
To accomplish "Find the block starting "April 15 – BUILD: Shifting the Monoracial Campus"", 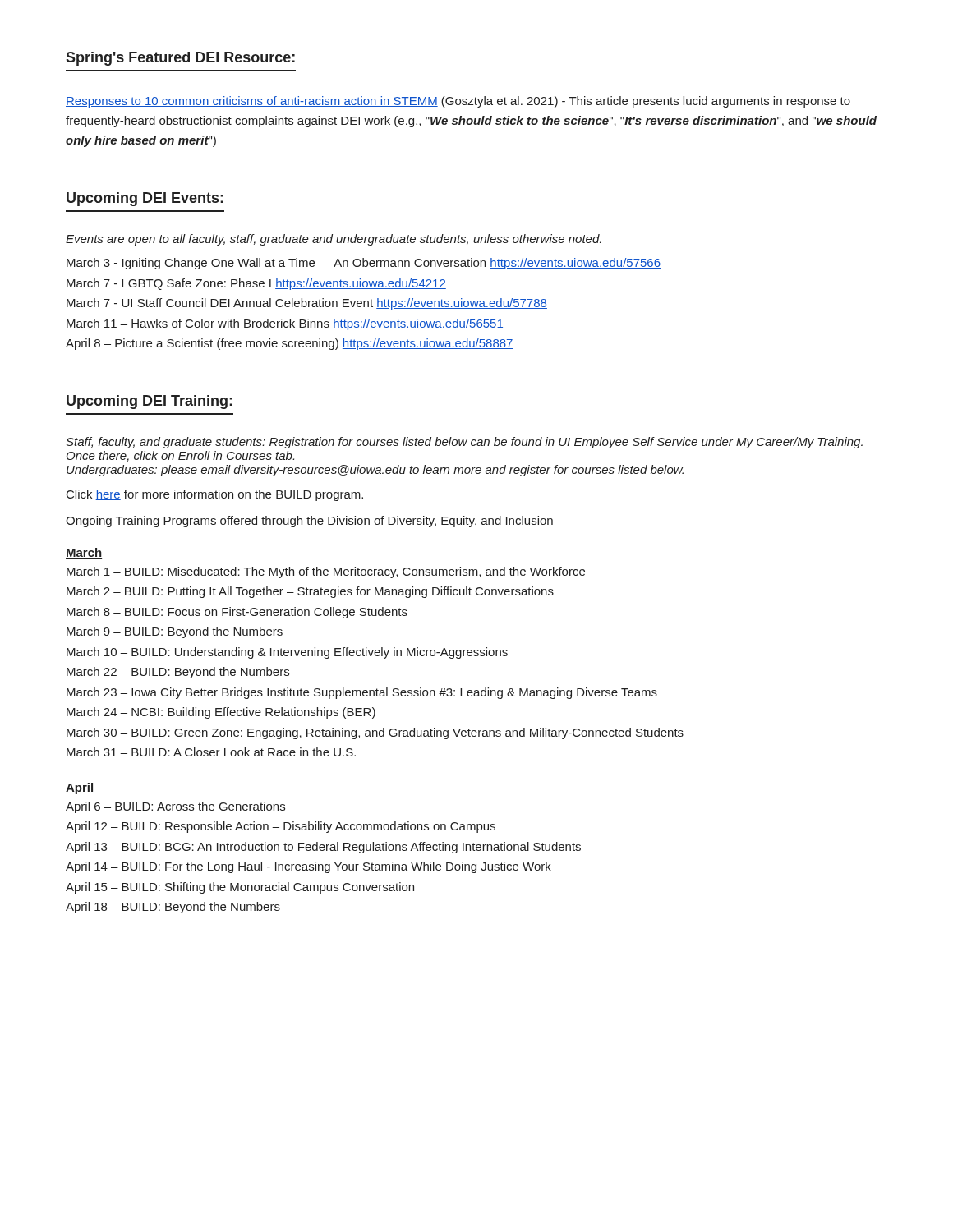I will (x=240, y=886).
